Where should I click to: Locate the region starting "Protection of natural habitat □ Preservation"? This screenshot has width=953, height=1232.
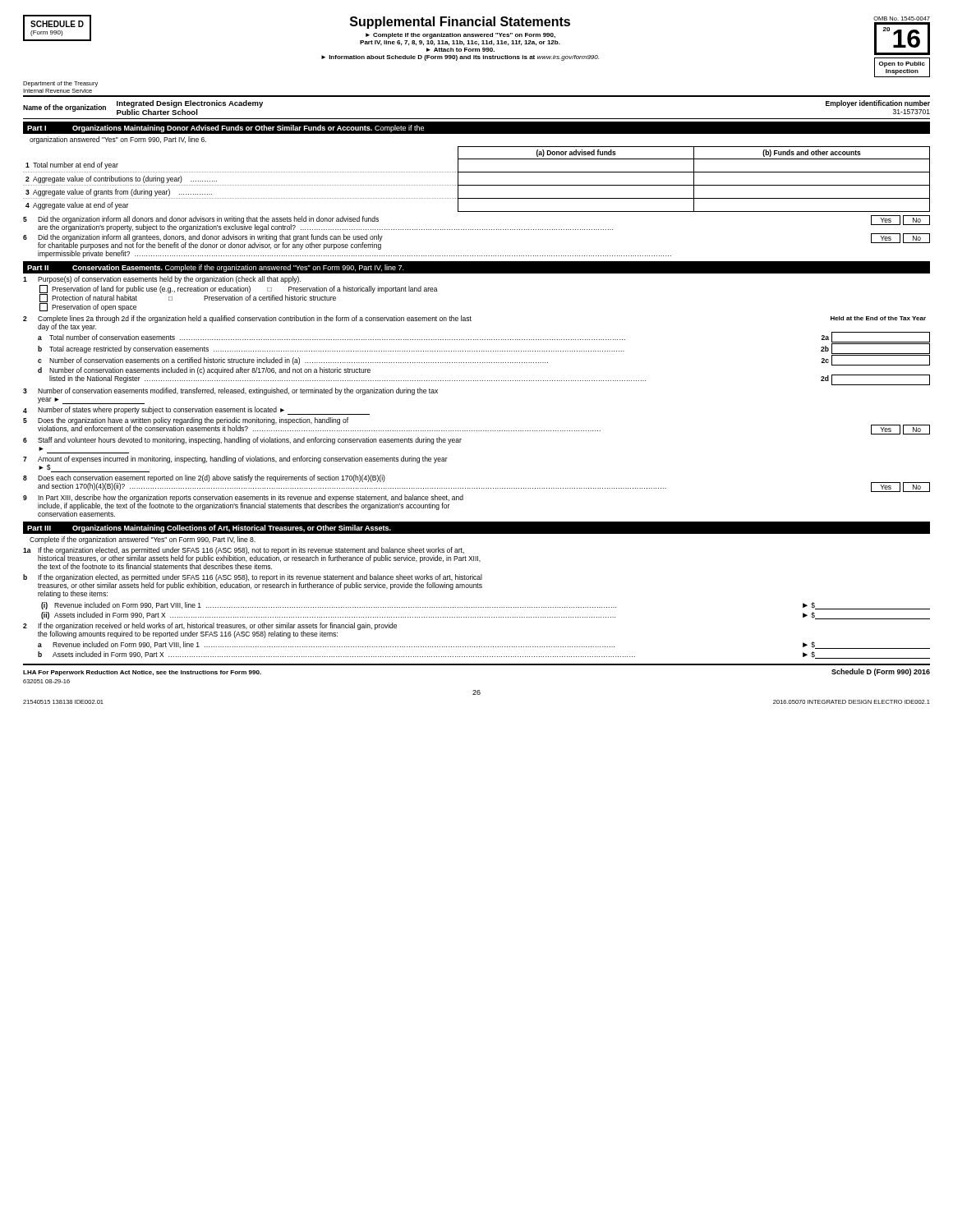point(188,298)
